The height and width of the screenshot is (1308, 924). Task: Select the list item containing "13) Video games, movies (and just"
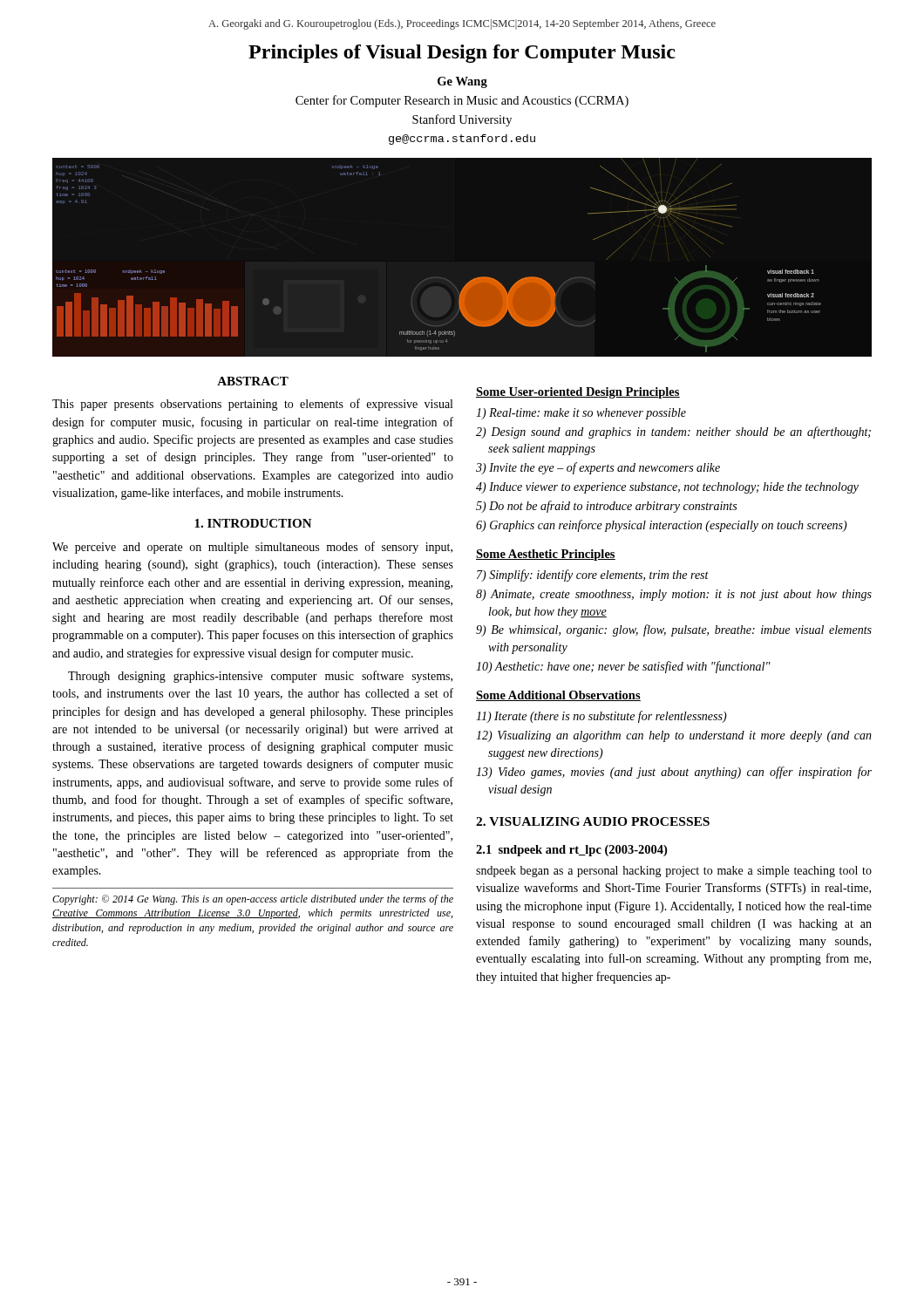pos(674,781)
